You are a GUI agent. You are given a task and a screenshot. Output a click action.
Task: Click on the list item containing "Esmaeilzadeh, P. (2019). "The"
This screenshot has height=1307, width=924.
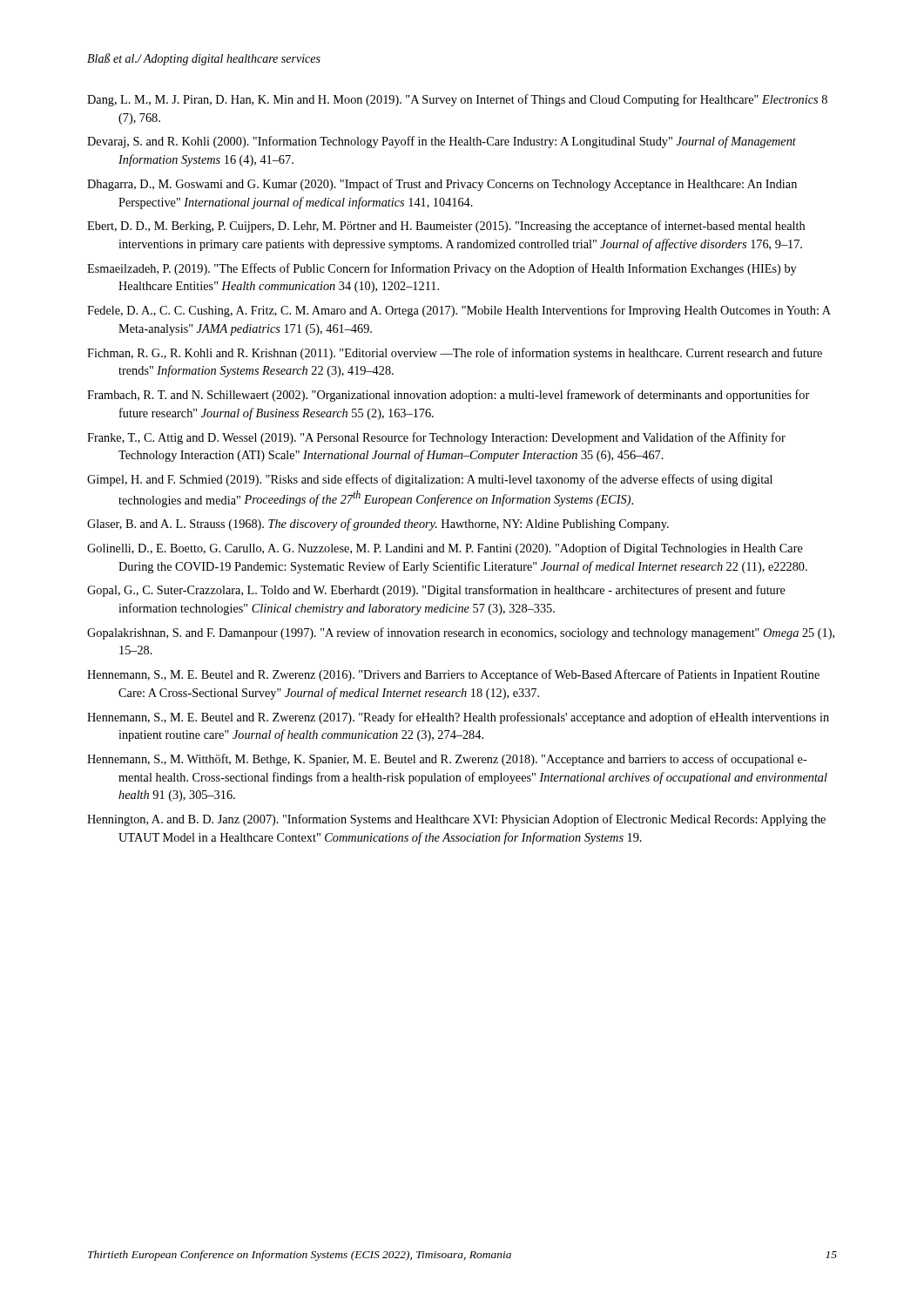point(442,277)
